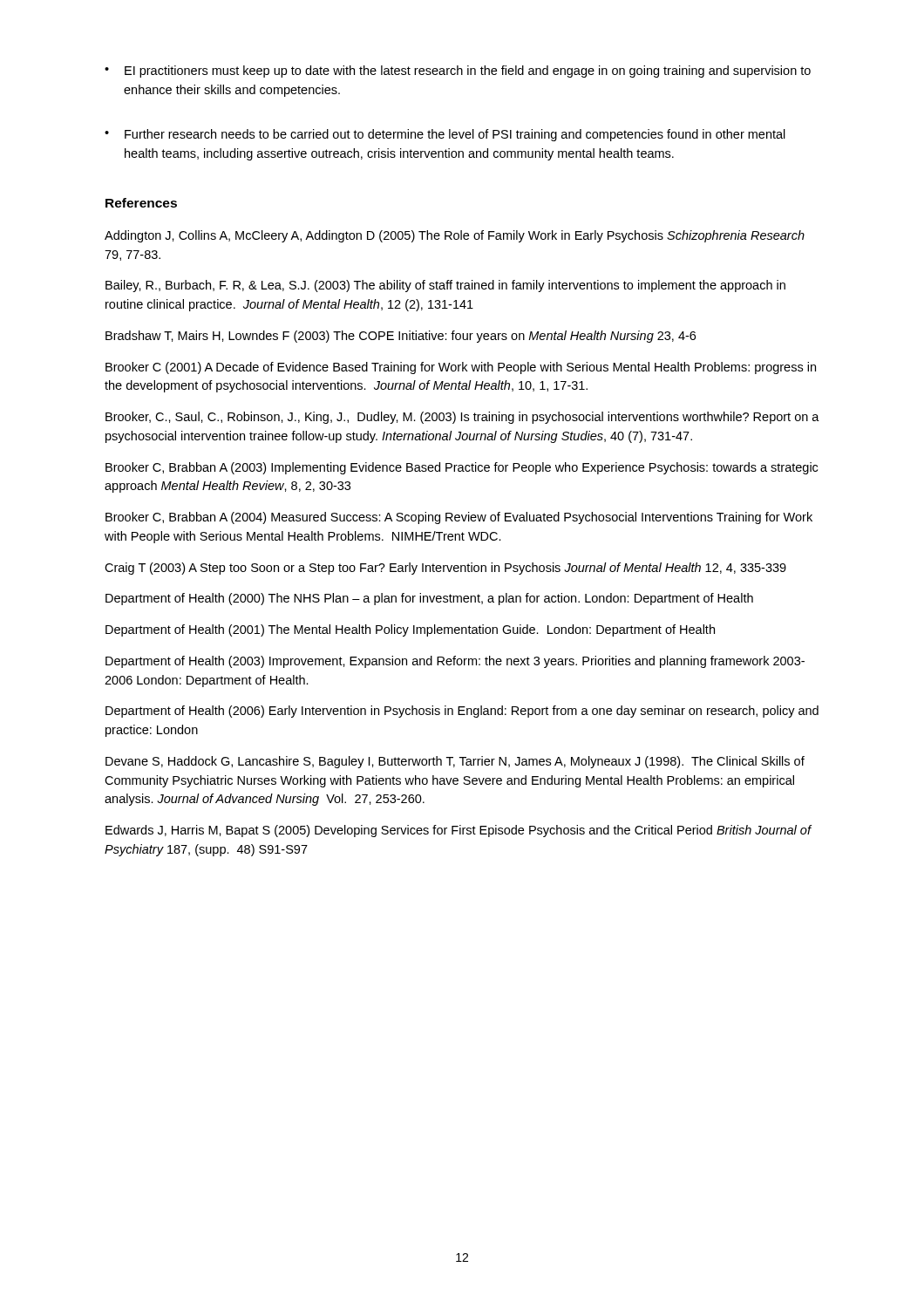Click on the element starting "Brooker, C., Saul,"
This screenshot has width=924, height=1308.
click(462, 426)
